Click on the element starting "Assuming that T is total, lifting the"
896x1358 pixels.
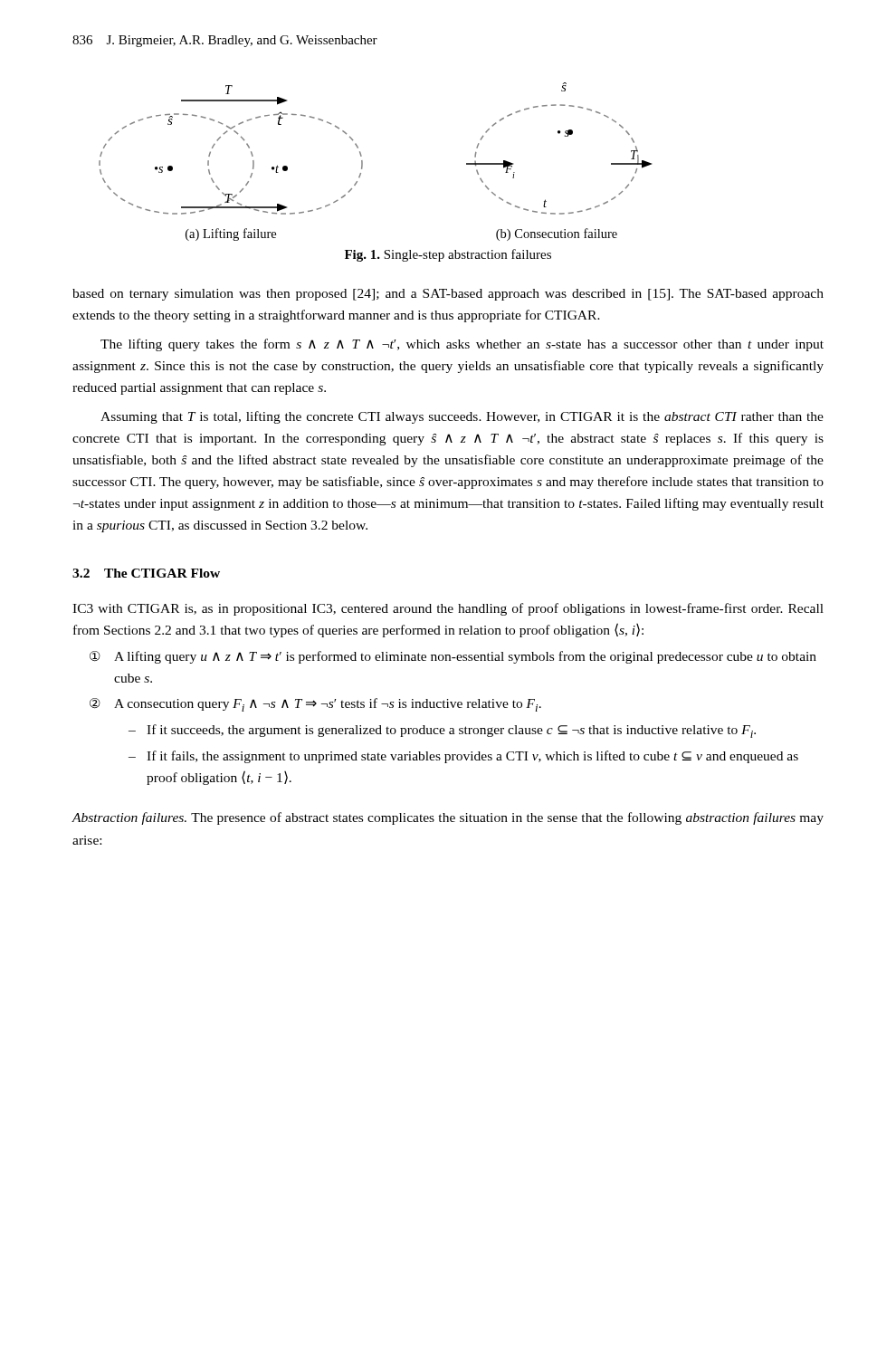point(448,470)
